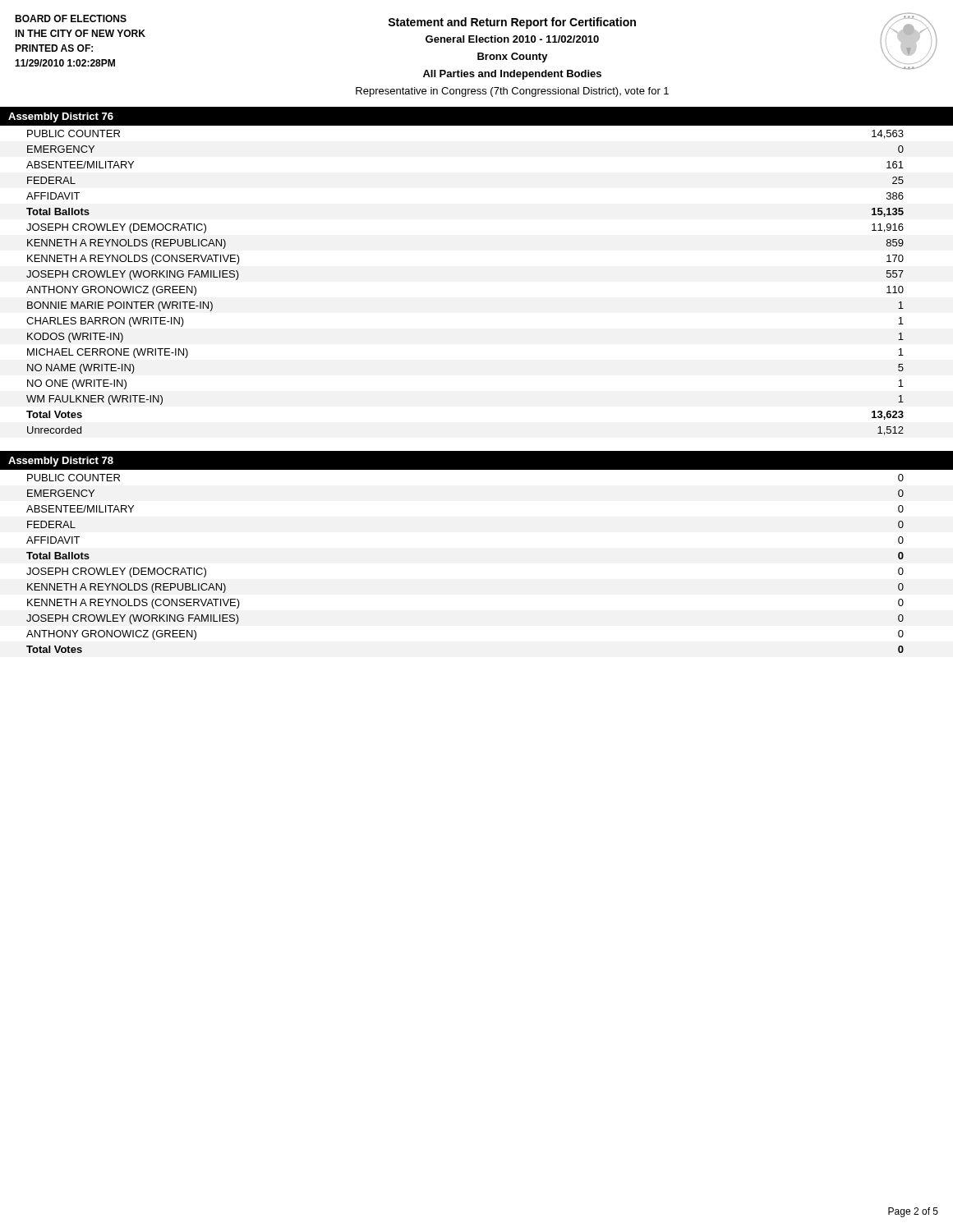The height and width of the screenshot is (1232, 953).
Task: Navigate to the element starting "Assembly District 78"
Action: pos(61,460)
